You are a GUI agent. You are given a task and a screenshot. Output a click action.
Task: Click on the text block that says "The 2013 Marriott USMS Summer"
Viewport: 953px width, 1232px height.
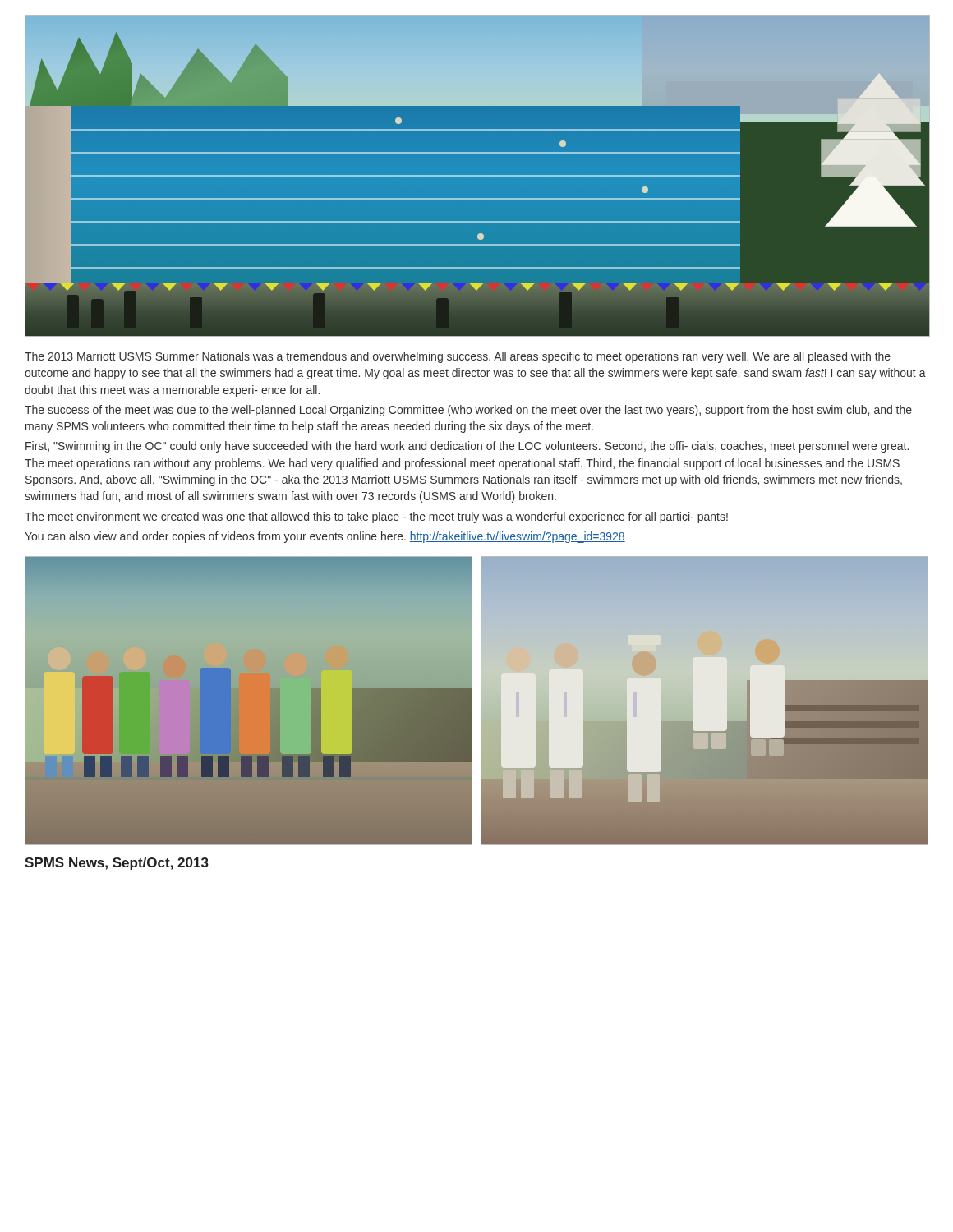(476, 447)
